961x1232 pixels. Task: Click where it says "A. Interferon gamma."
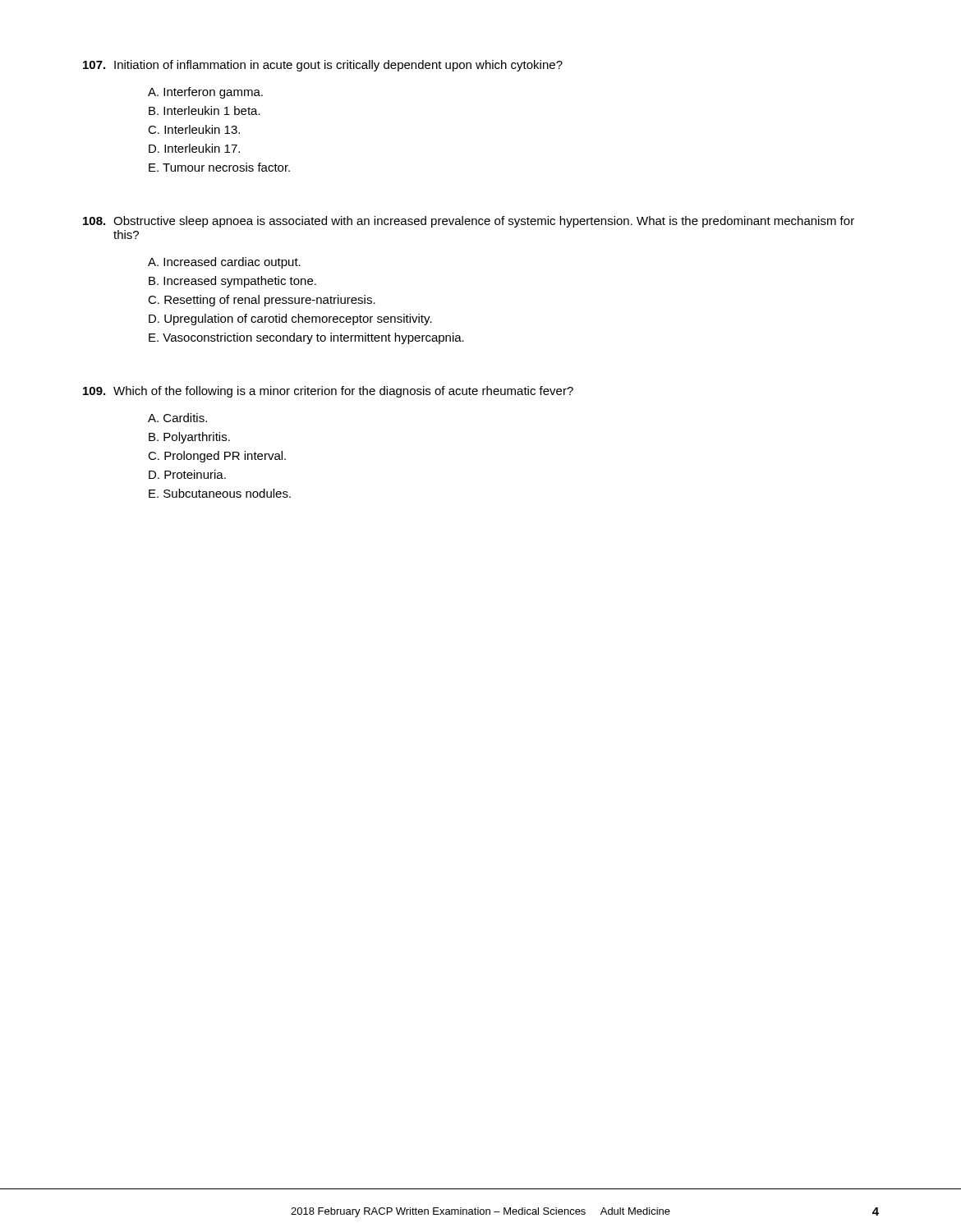(x=206, y=92)
